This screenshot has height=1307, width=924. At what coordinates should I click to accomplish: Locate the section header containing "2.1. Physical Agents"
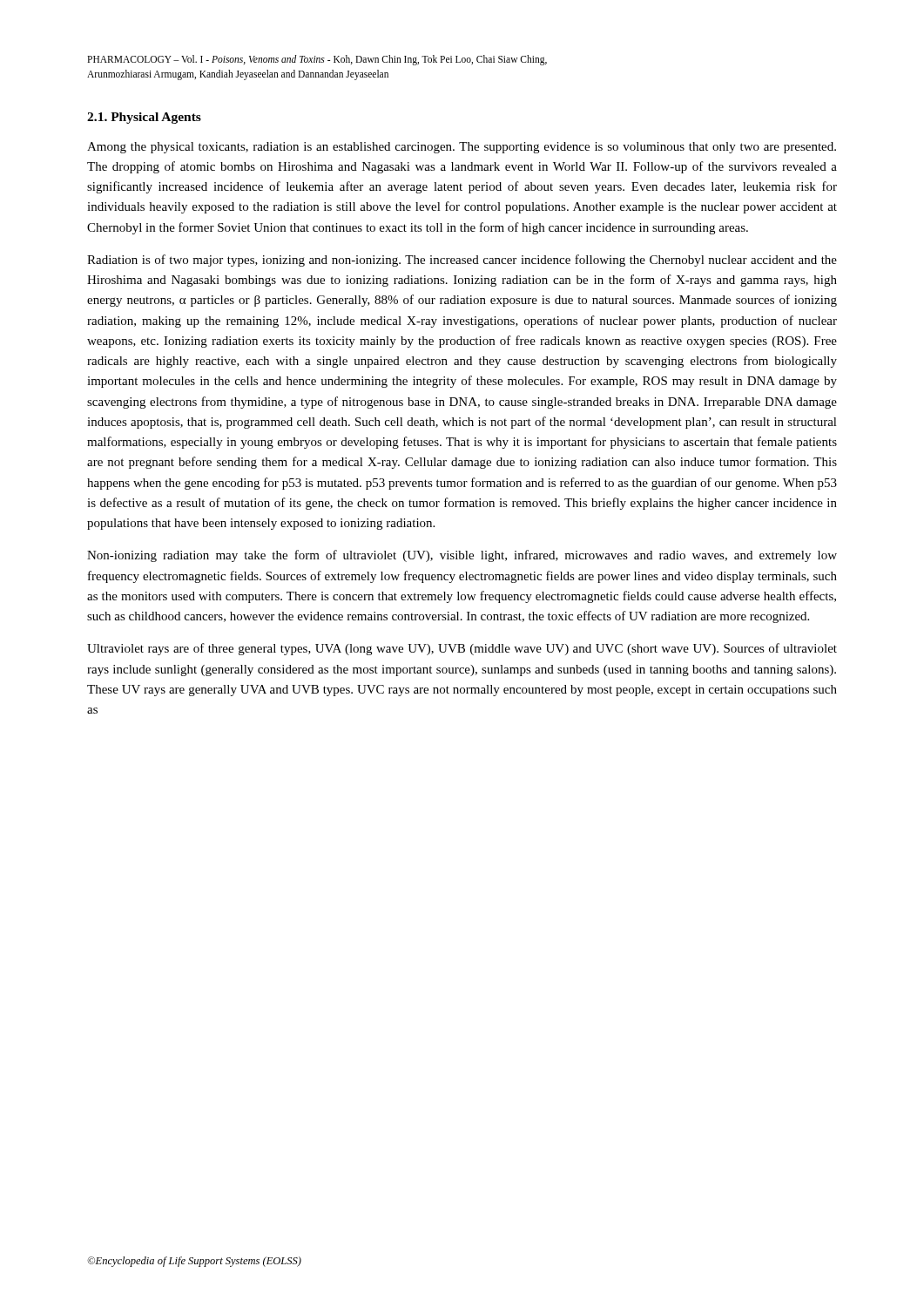(144, 116)
